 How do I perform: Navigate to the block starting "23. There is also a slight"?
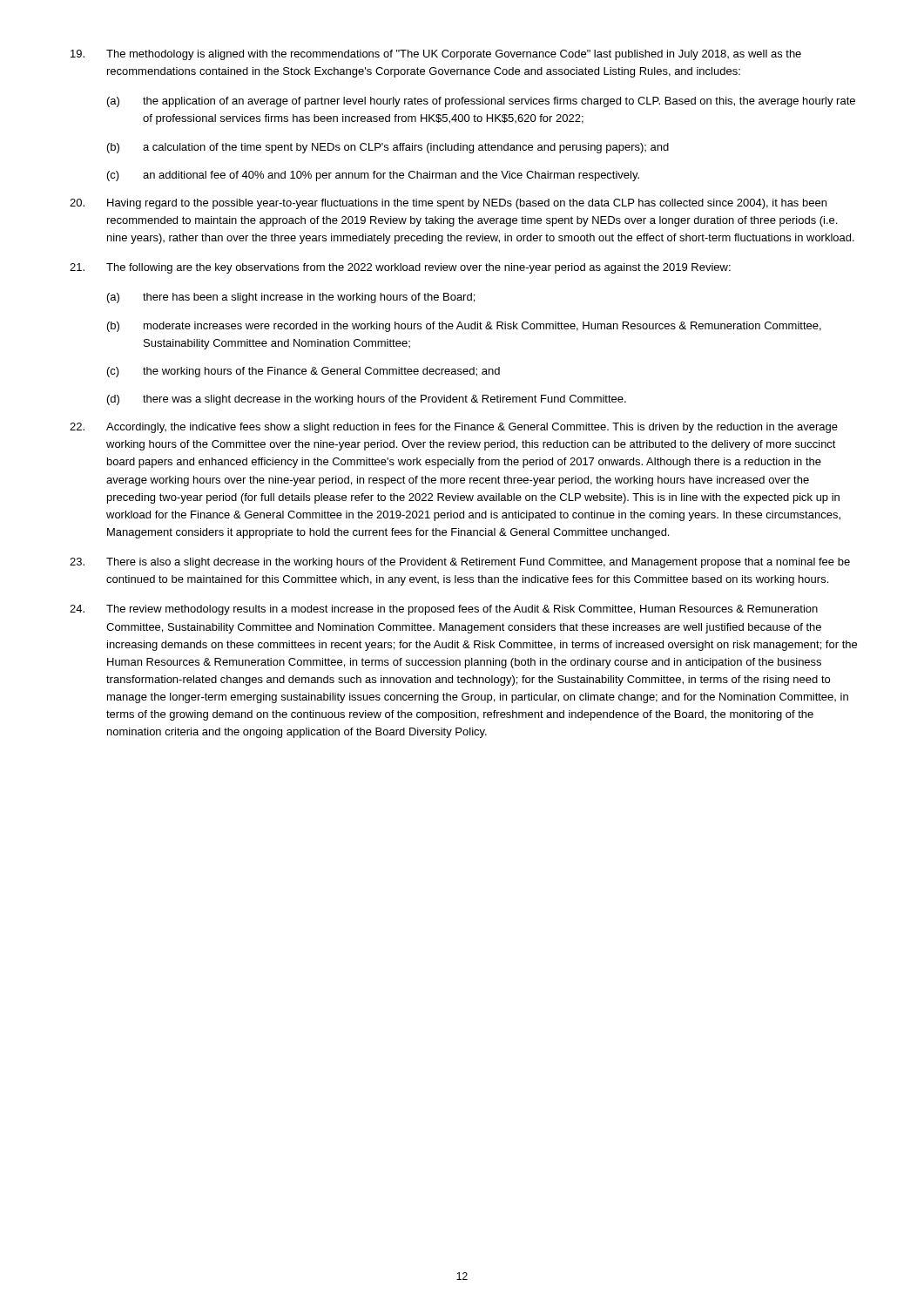[x=465, y=571]
